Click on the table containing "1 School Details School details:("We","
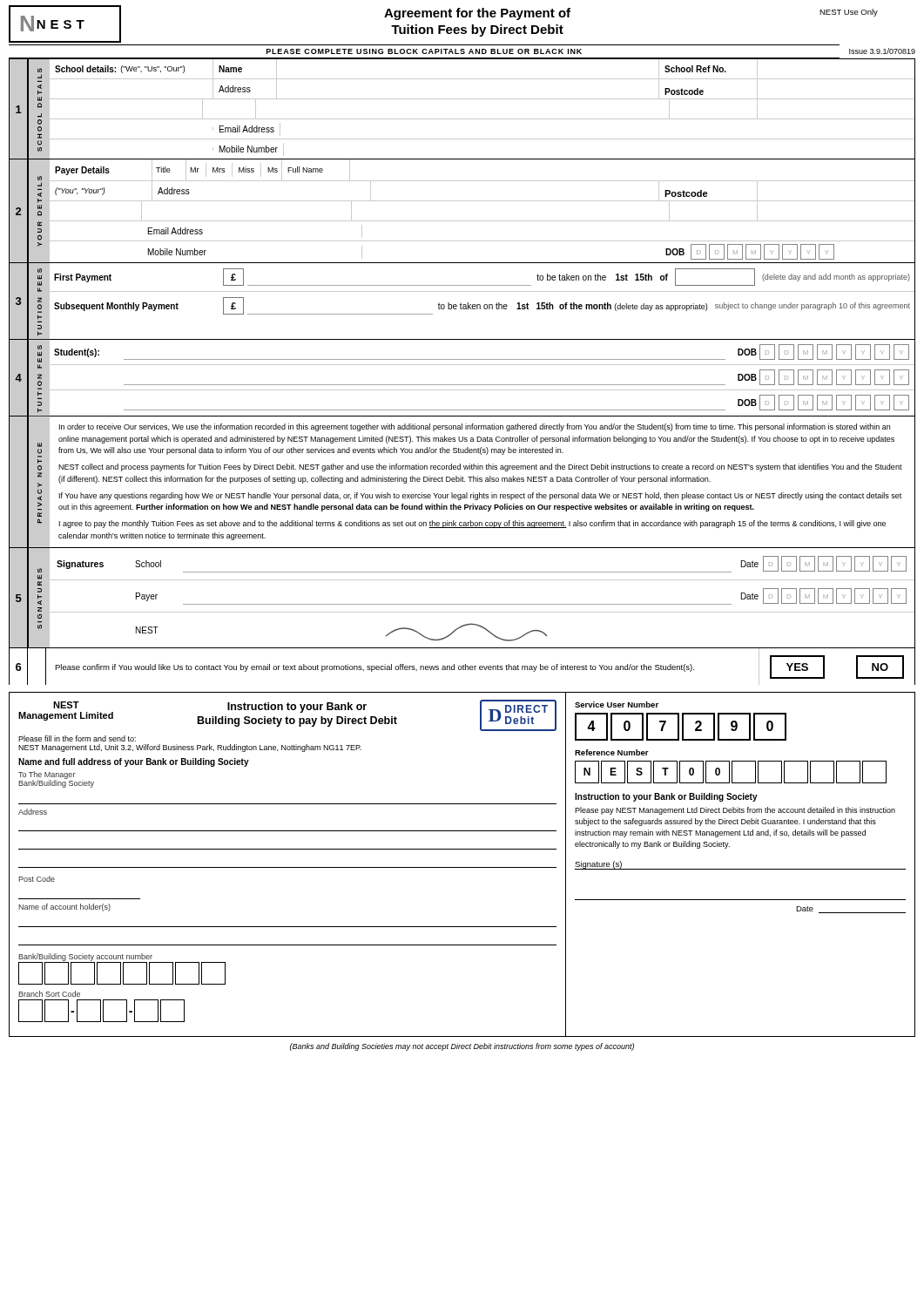The height and width of the screenshot is (1307, 924). coord(462,109)
